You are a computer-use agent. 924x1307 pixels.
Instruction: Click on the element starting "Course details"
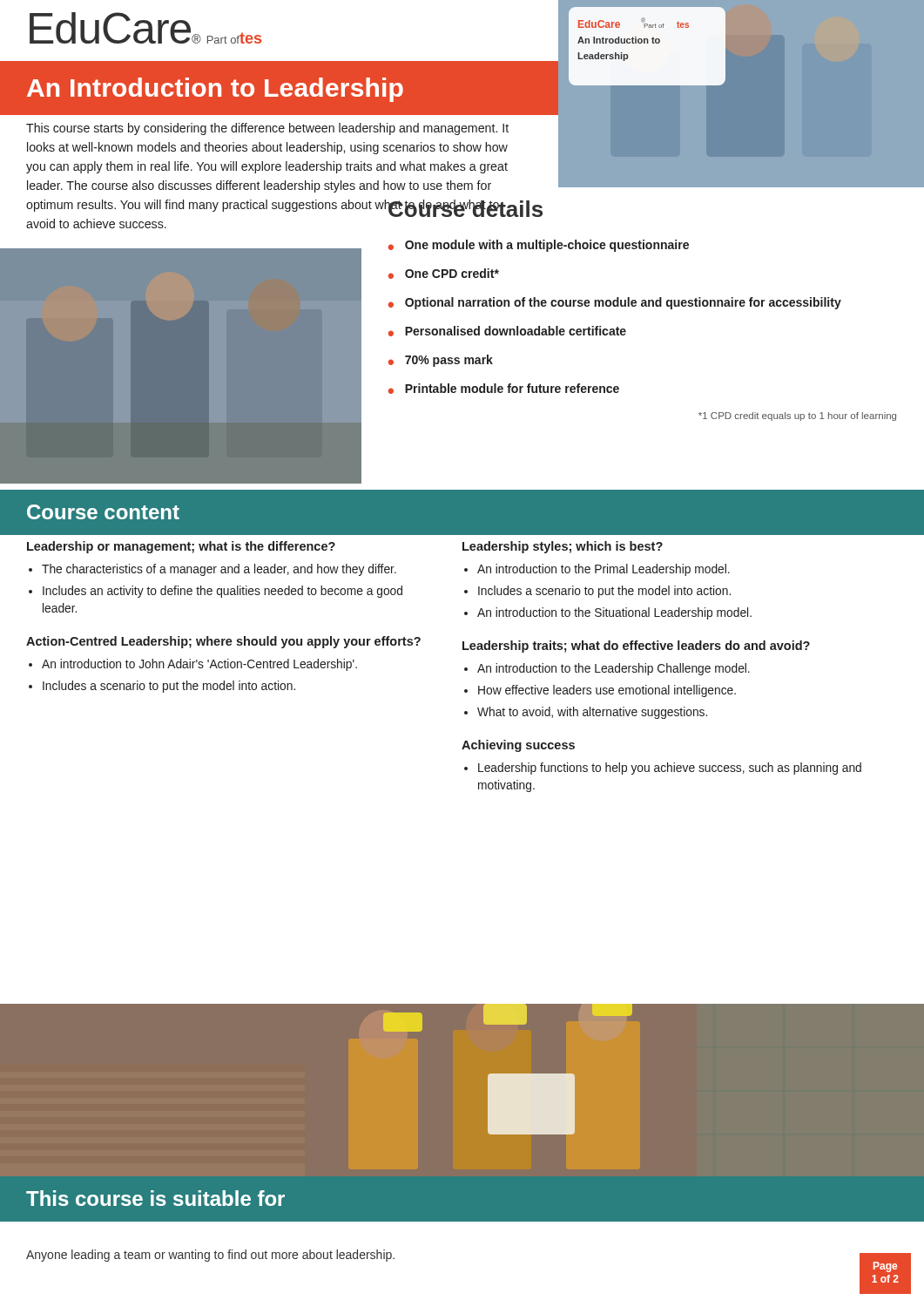(x=466, y=209)
